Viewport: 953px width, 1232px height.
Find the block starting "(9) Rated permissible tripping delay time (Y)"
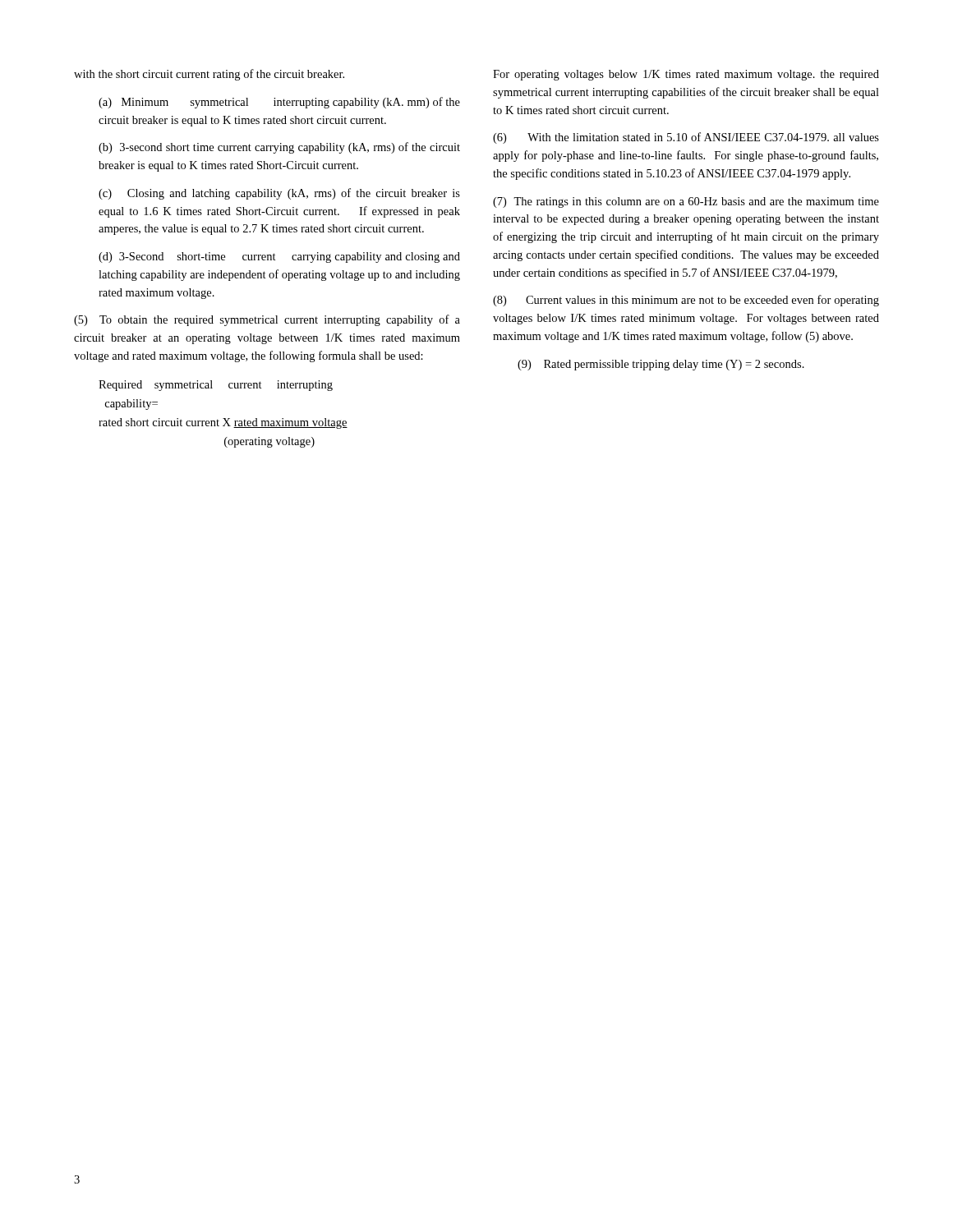661,363
